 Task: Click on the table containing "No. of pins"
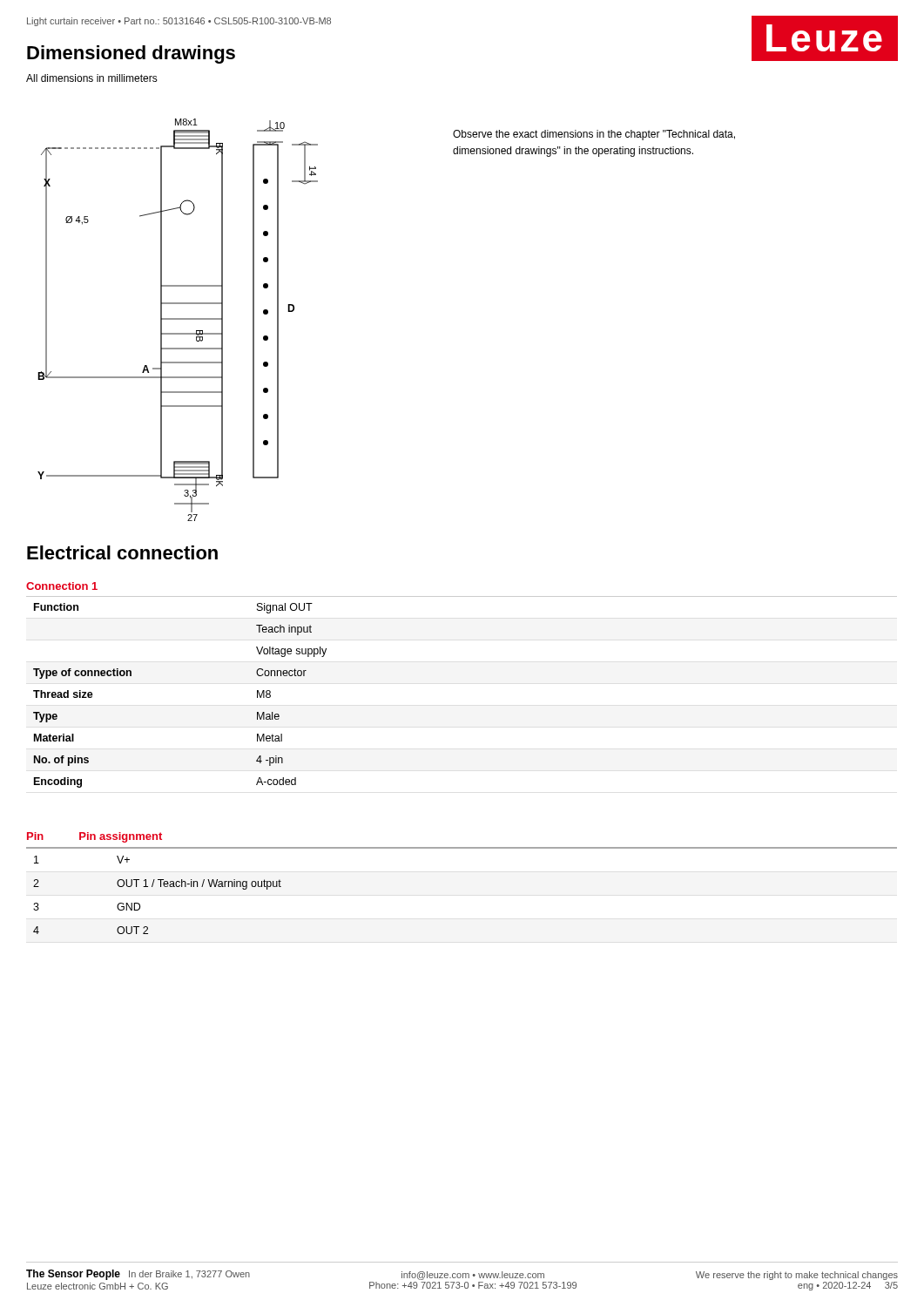(462, 694)
